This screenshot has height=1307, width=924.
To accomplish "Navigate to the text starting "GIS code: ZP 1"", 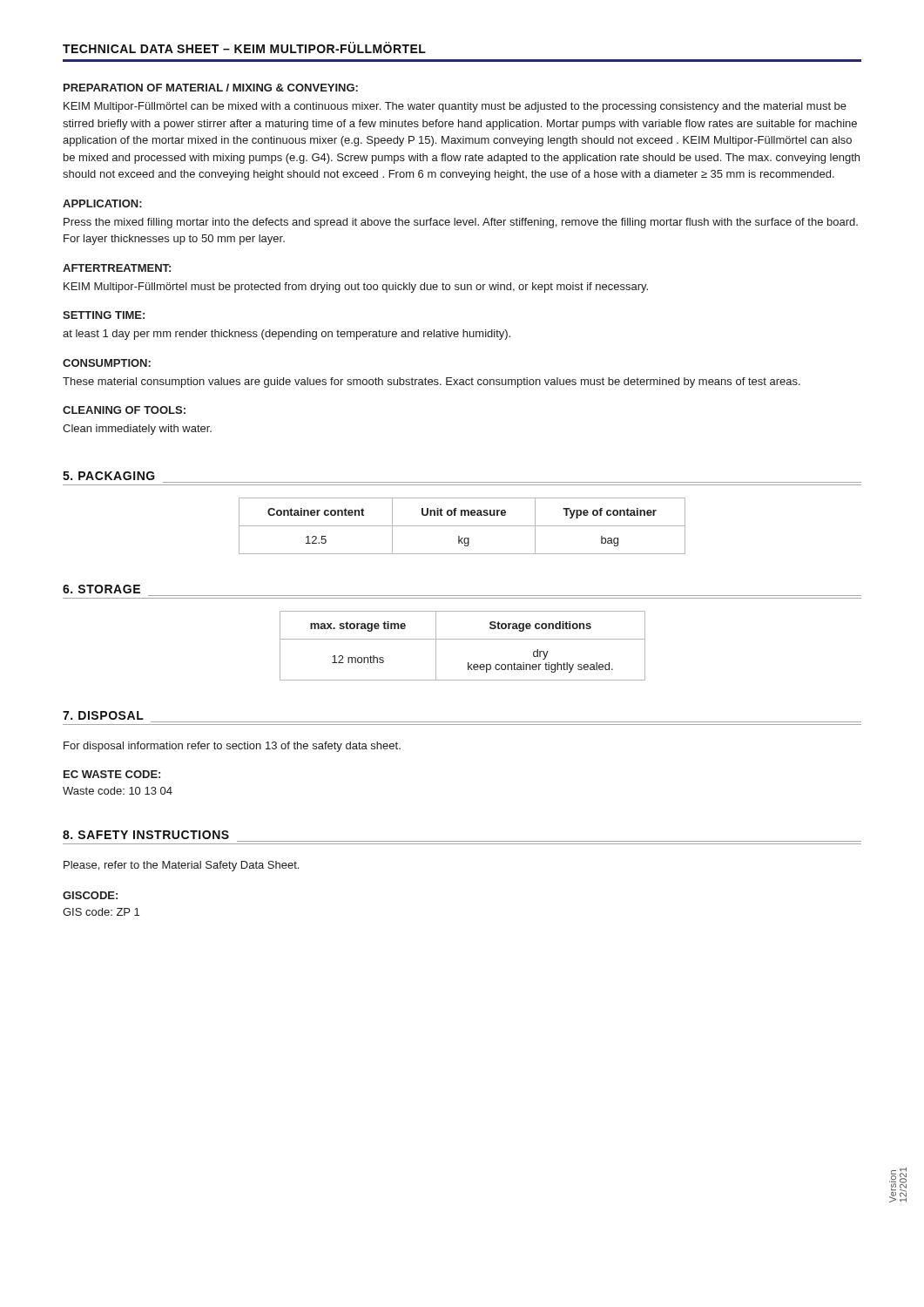I will coord(101,912).
